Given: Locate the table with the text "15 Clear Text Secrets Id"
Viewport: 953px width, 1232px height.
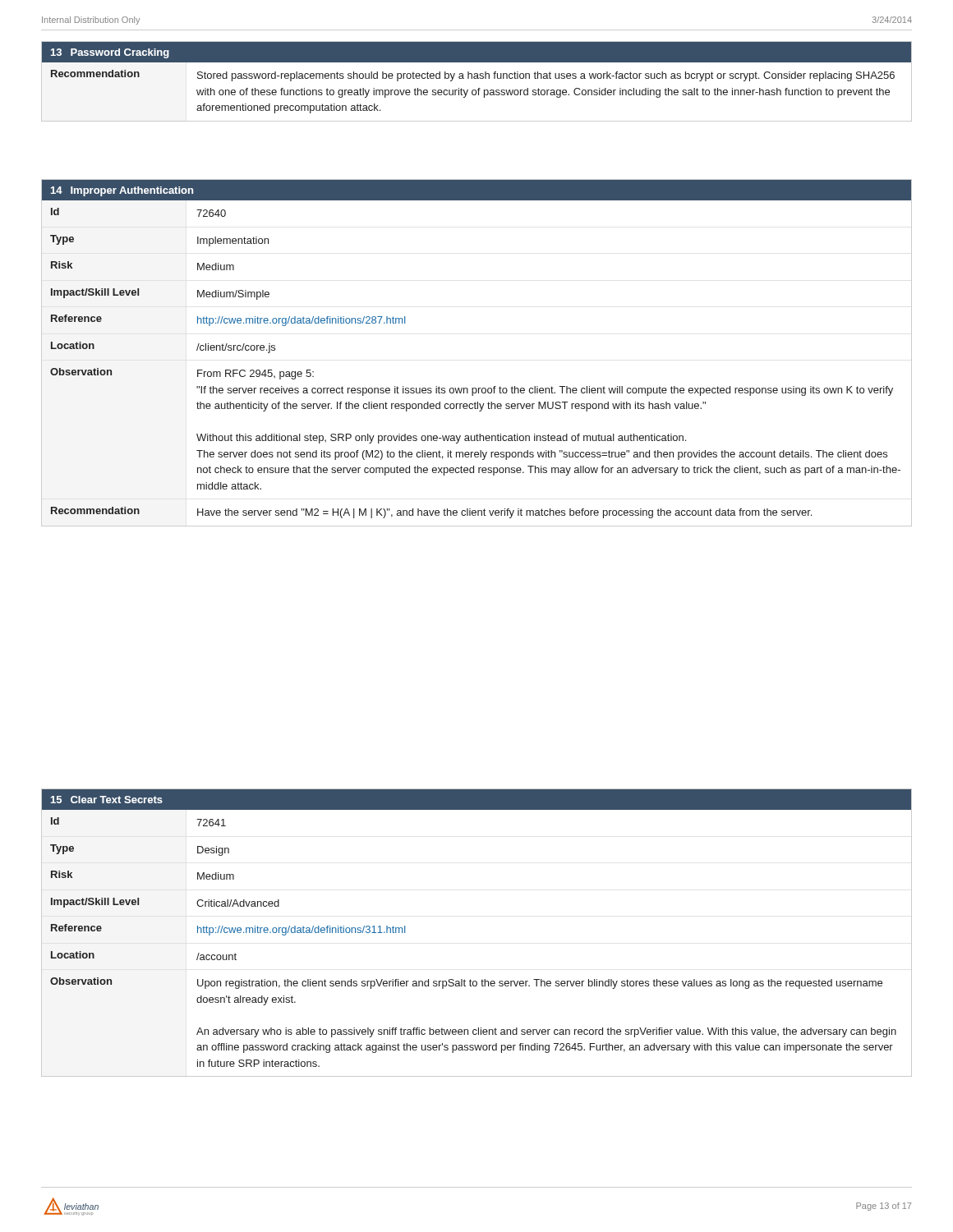Looking at the screenshot, I should coord(476,933).
